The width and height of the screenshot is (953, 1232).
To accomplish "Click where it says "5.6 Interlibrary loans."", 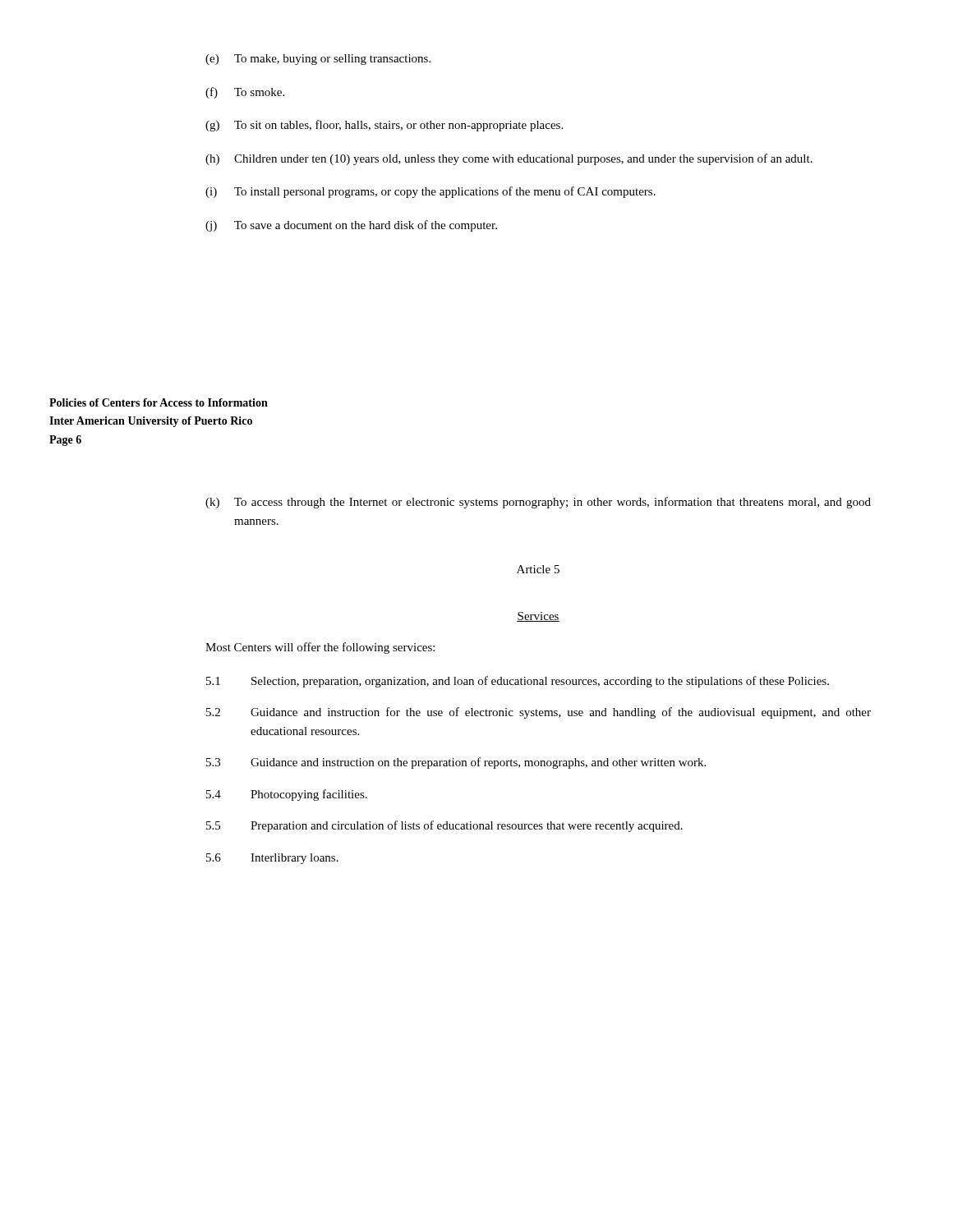I will tap(272, 859).
